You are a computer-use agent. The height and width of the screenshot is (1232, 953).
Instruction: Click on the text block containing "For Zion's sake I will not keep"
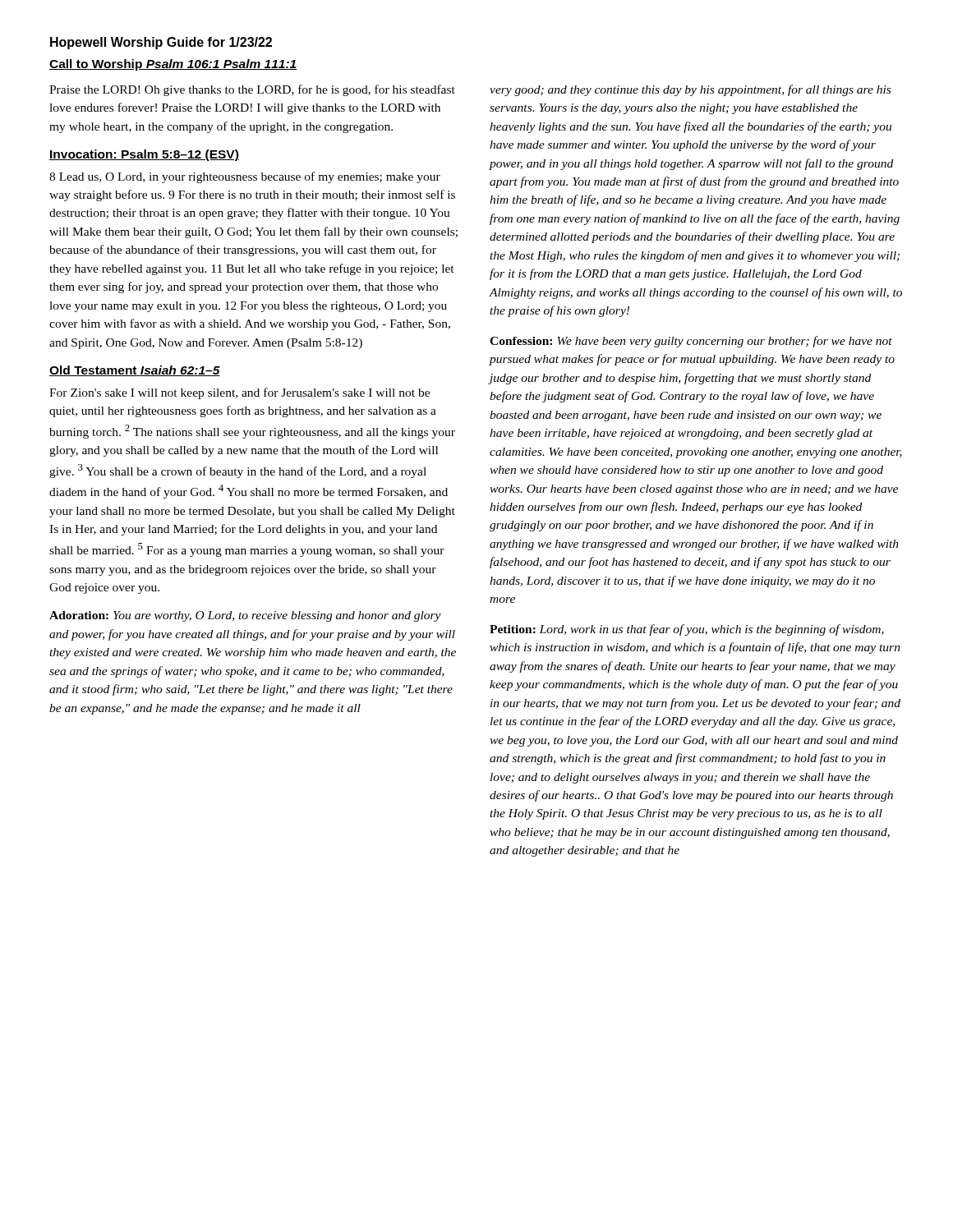point(255,490)
